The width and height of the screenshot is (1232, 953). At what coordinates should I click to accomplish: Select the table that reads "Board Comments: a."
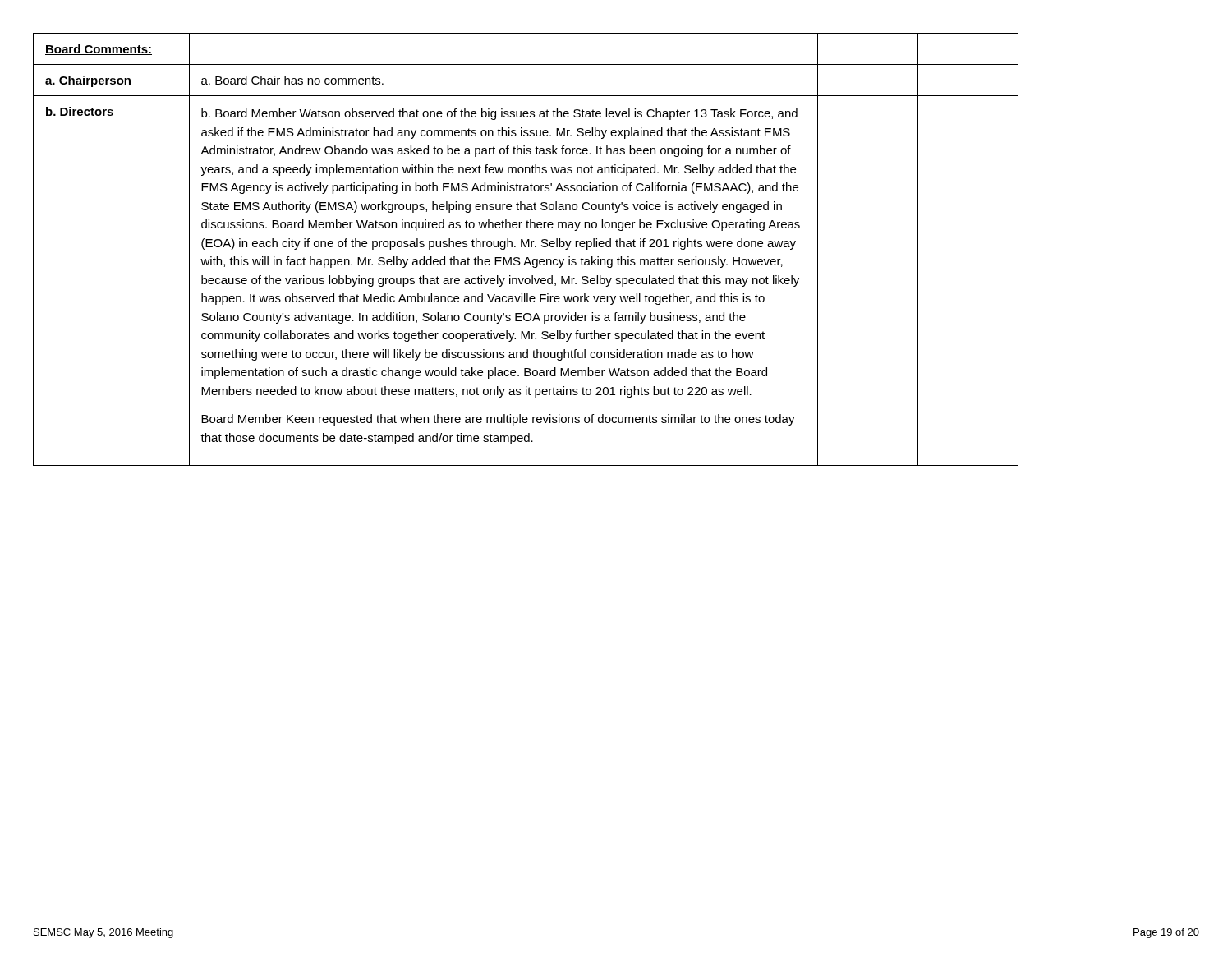(526, 249)
